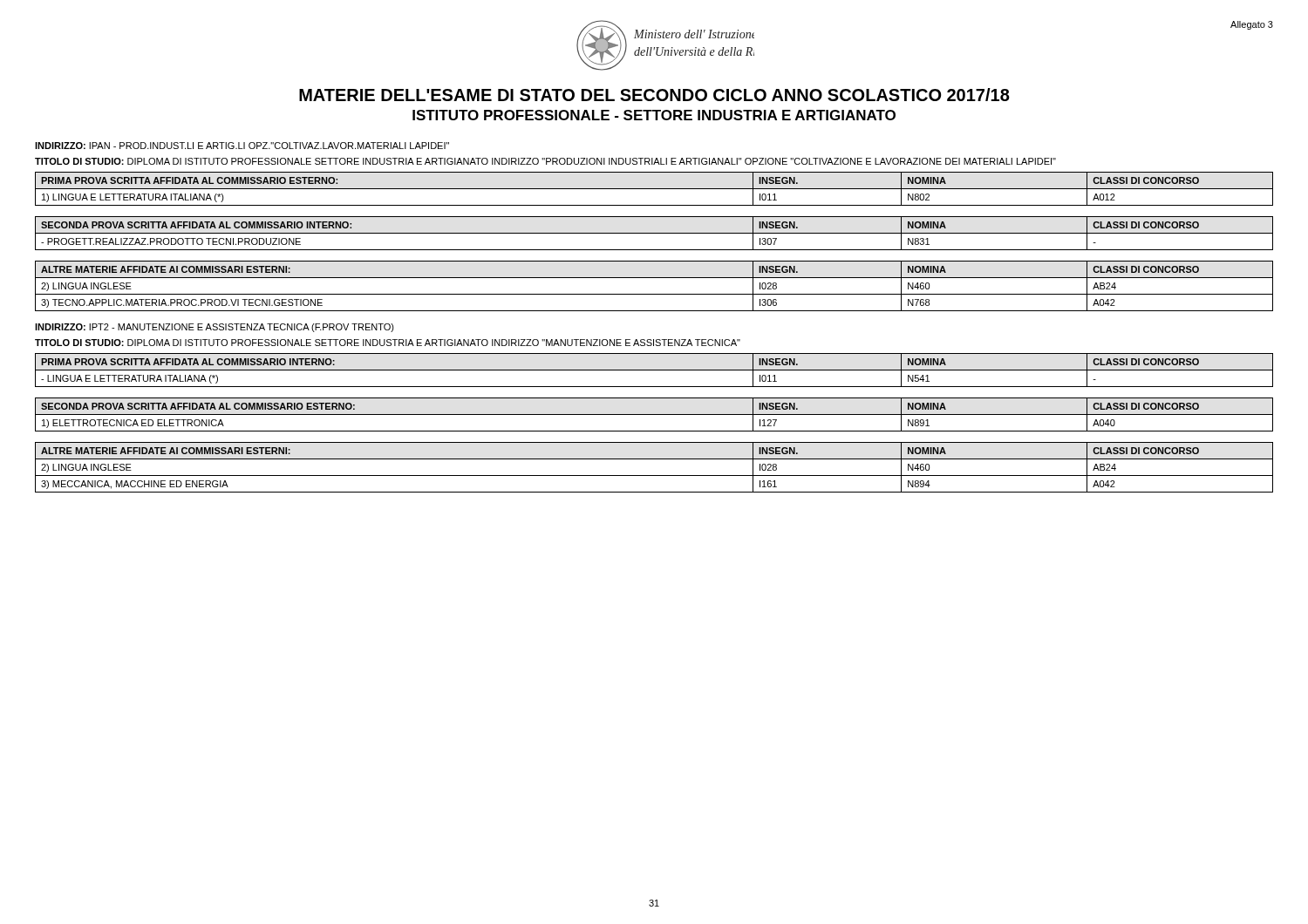The height and width of the screenshot is (924, 1308).
Task: Locate the text that says "Allegato 3"
Action: [x=1252, y=24]
